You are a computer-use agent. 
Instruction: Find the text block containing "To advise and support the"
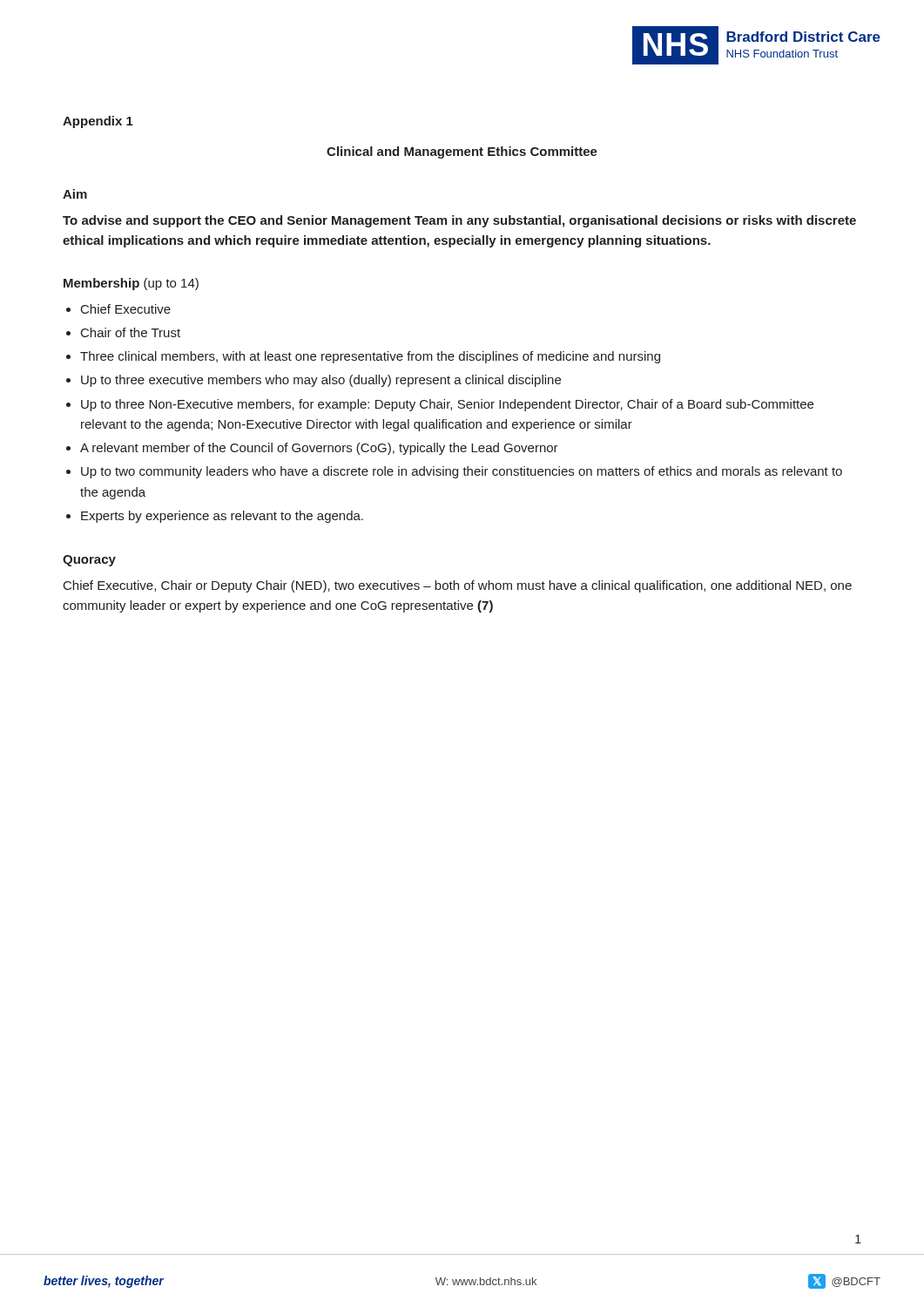pyautogui.click(x=460, y=230)
